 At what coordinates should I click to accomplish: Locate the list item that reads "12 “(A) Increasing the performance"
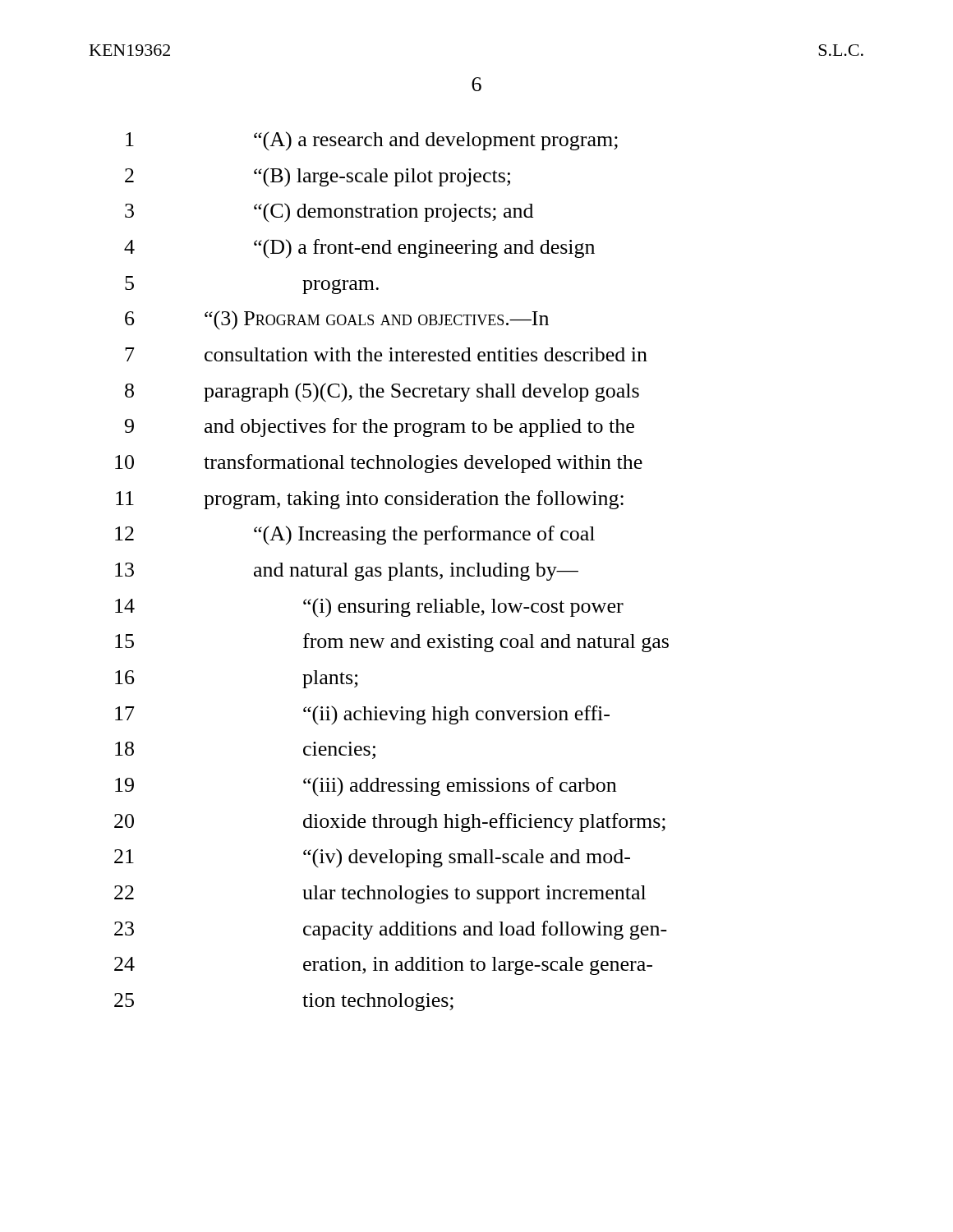pos(476,534)
